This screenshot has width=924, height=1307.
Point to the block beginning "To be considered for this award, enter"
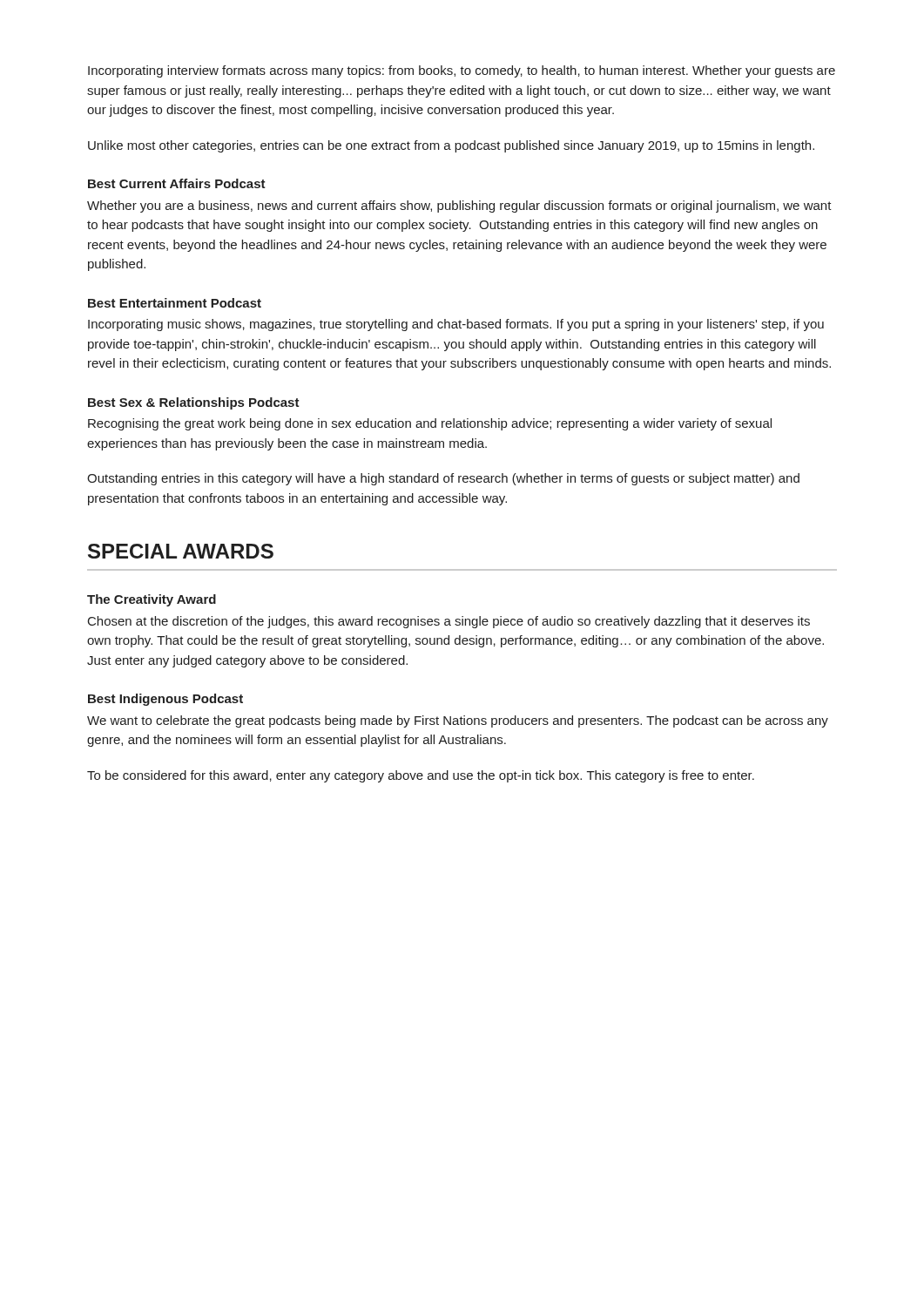click(x=421, y=775)
